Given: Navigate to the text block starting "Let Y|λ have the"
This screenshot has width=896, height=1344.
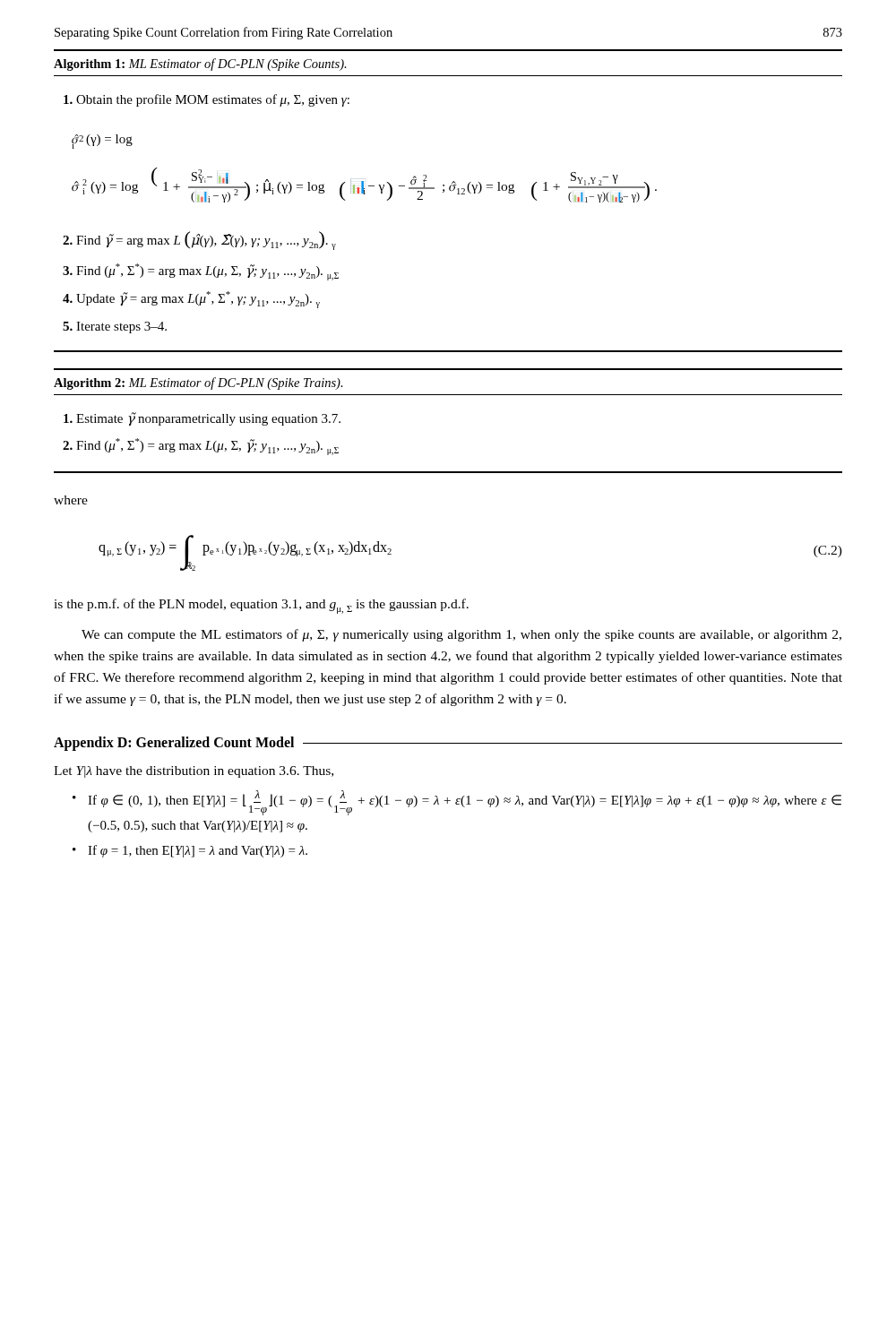Looking at the screenshot, I should point(194,770).
